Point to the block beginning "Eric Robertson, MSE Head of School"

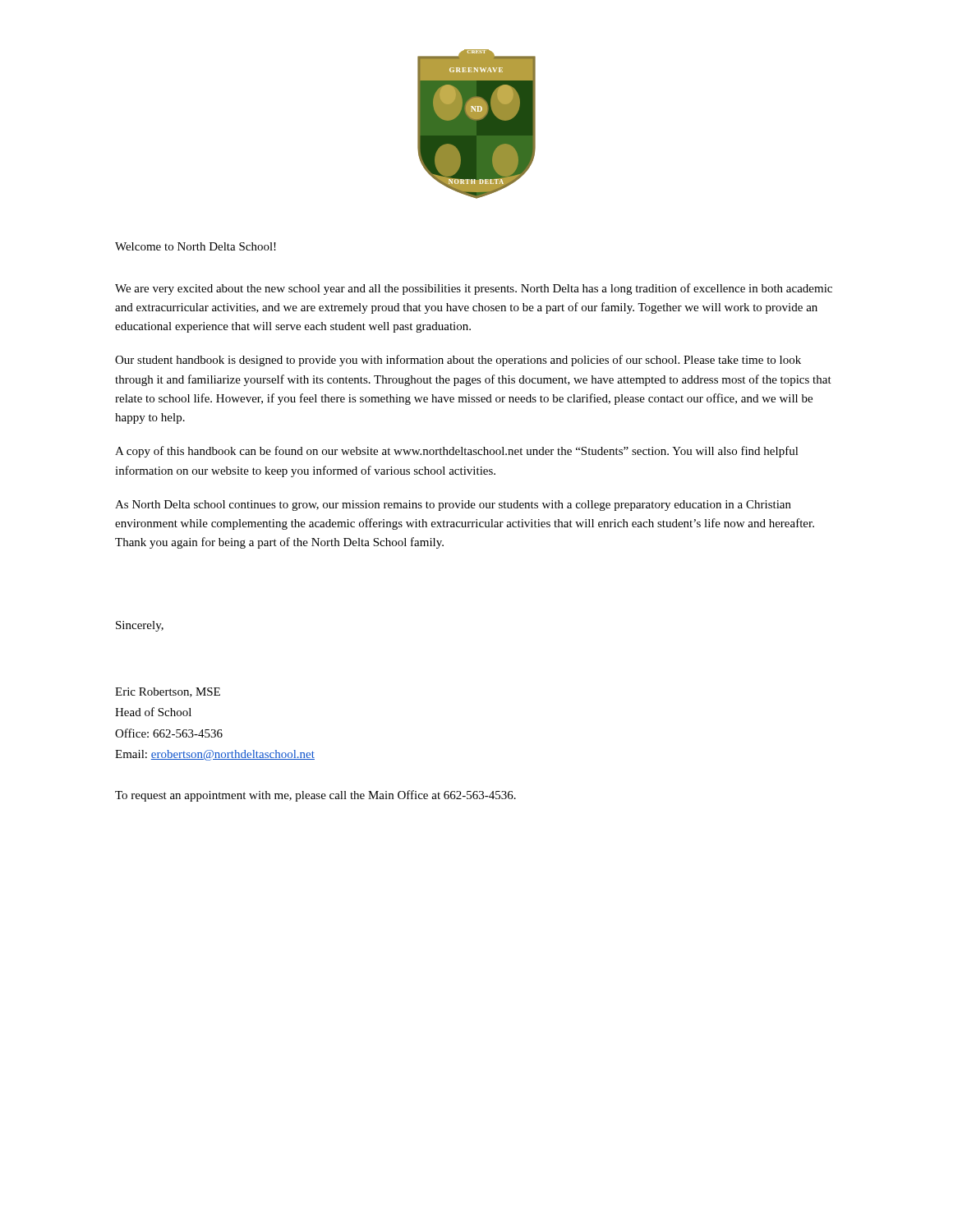click(x=215, y=723)
